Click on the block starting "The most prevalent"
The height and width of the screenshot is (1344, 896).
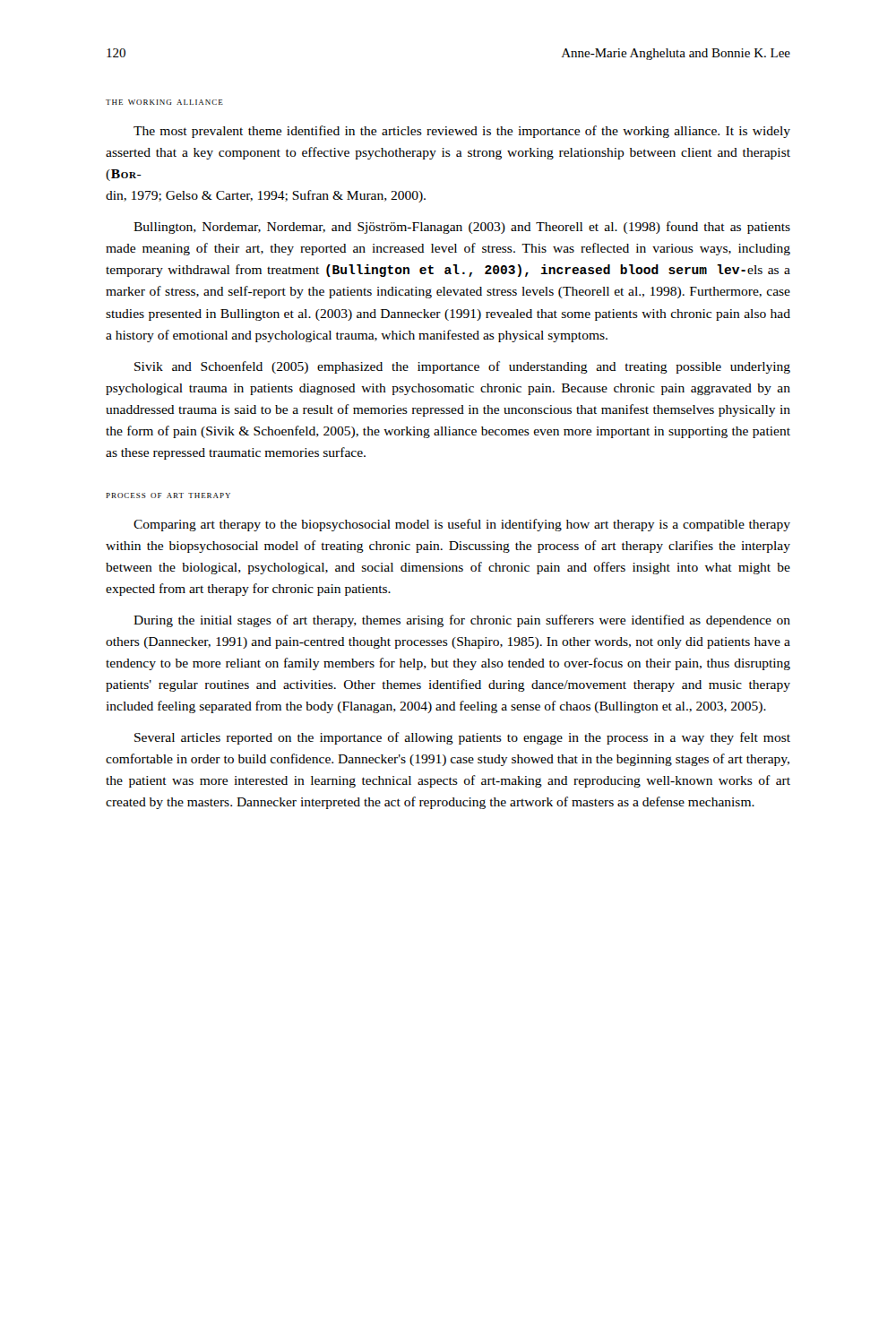[x=448, y=163]
